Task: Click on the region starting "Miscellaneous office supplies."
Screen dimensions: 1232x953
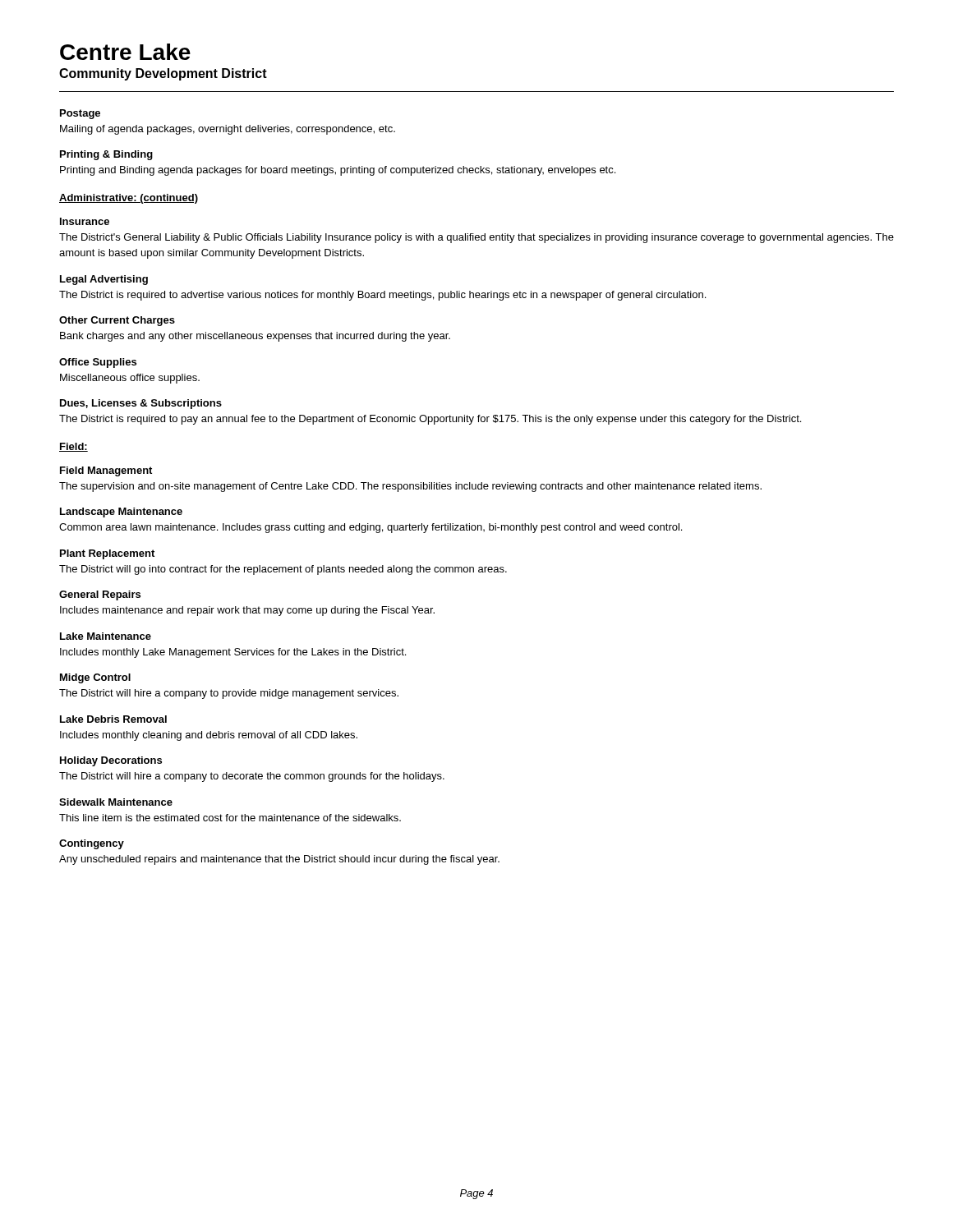Action: click(130, 377)
